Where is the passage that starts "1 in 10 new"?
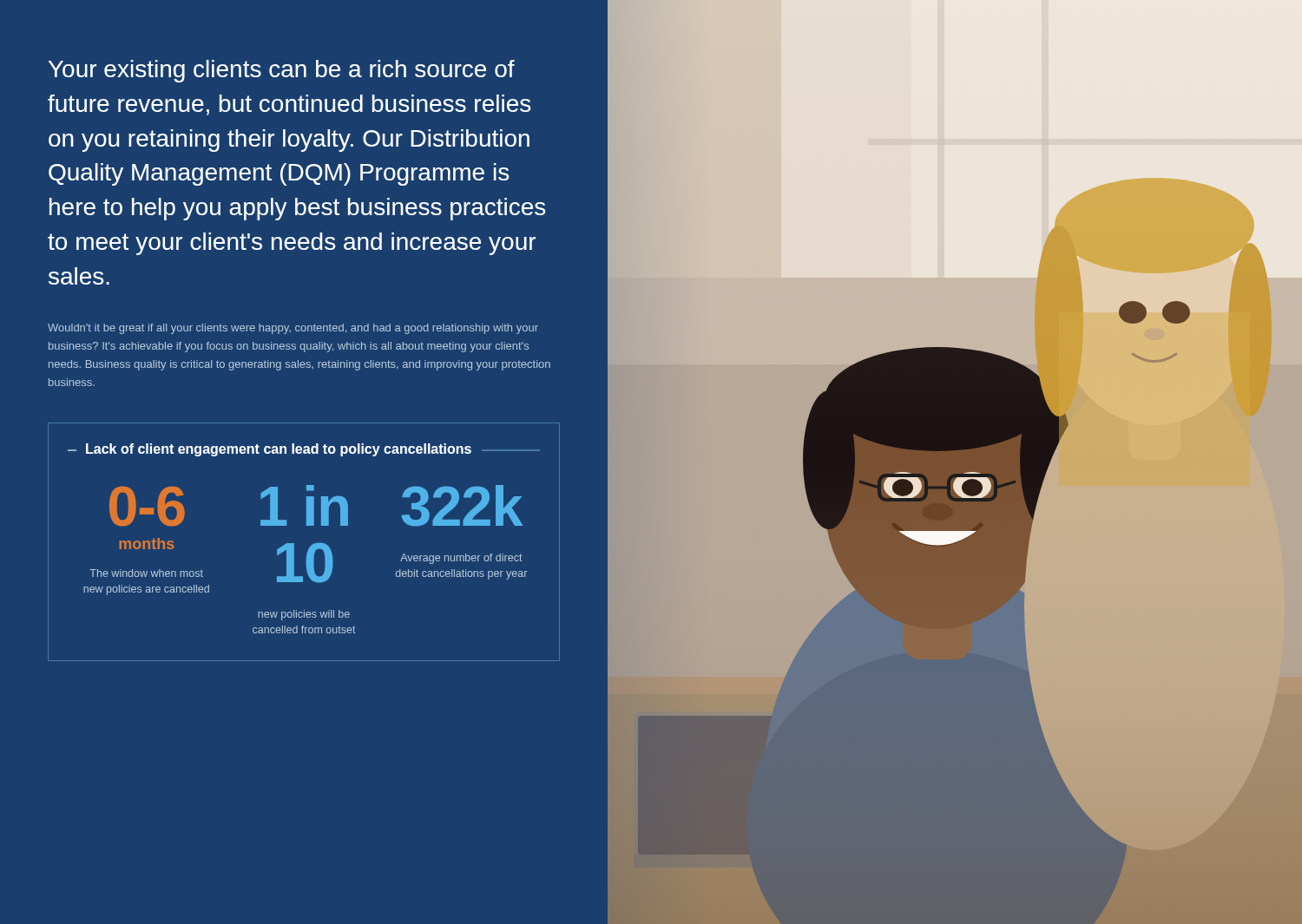 point(304,558)
